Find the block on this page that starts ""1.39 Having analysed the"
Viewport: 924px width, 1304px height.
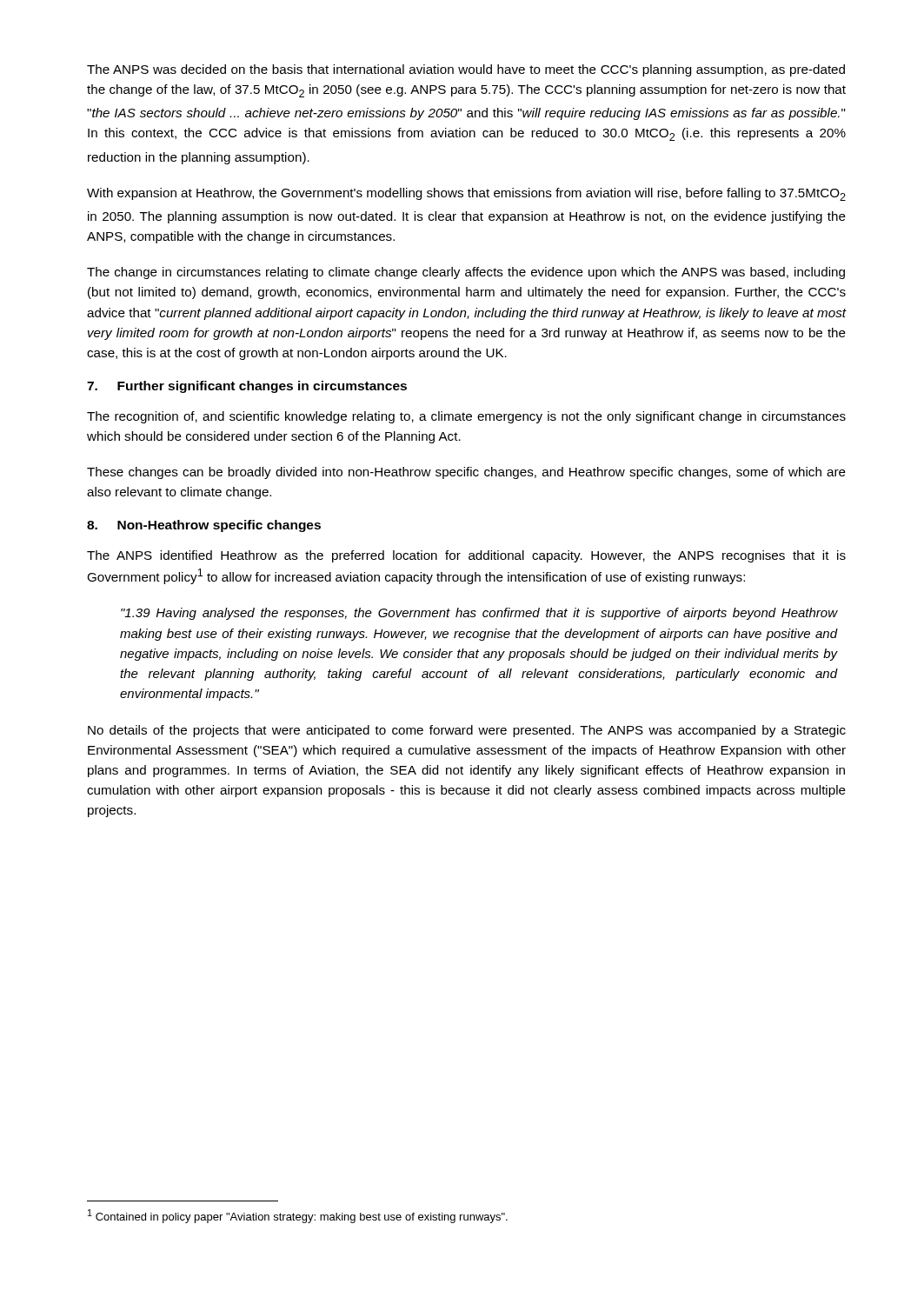pos(478,653)
